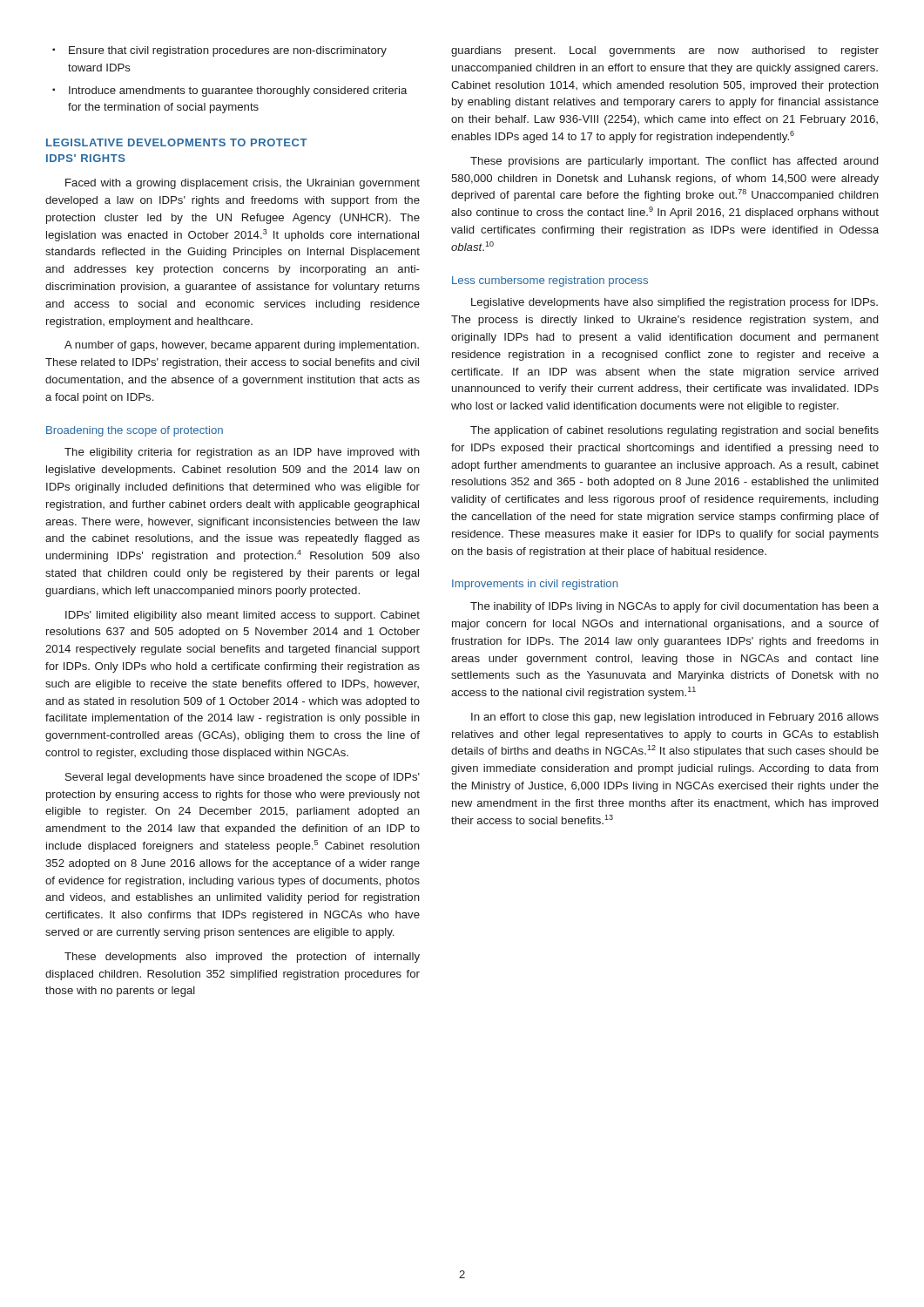Screen dimensions: 1307x924
Task: Select the text block starting "IDPs' limited eligibility also meant limited"
Action: pos(233,684)
